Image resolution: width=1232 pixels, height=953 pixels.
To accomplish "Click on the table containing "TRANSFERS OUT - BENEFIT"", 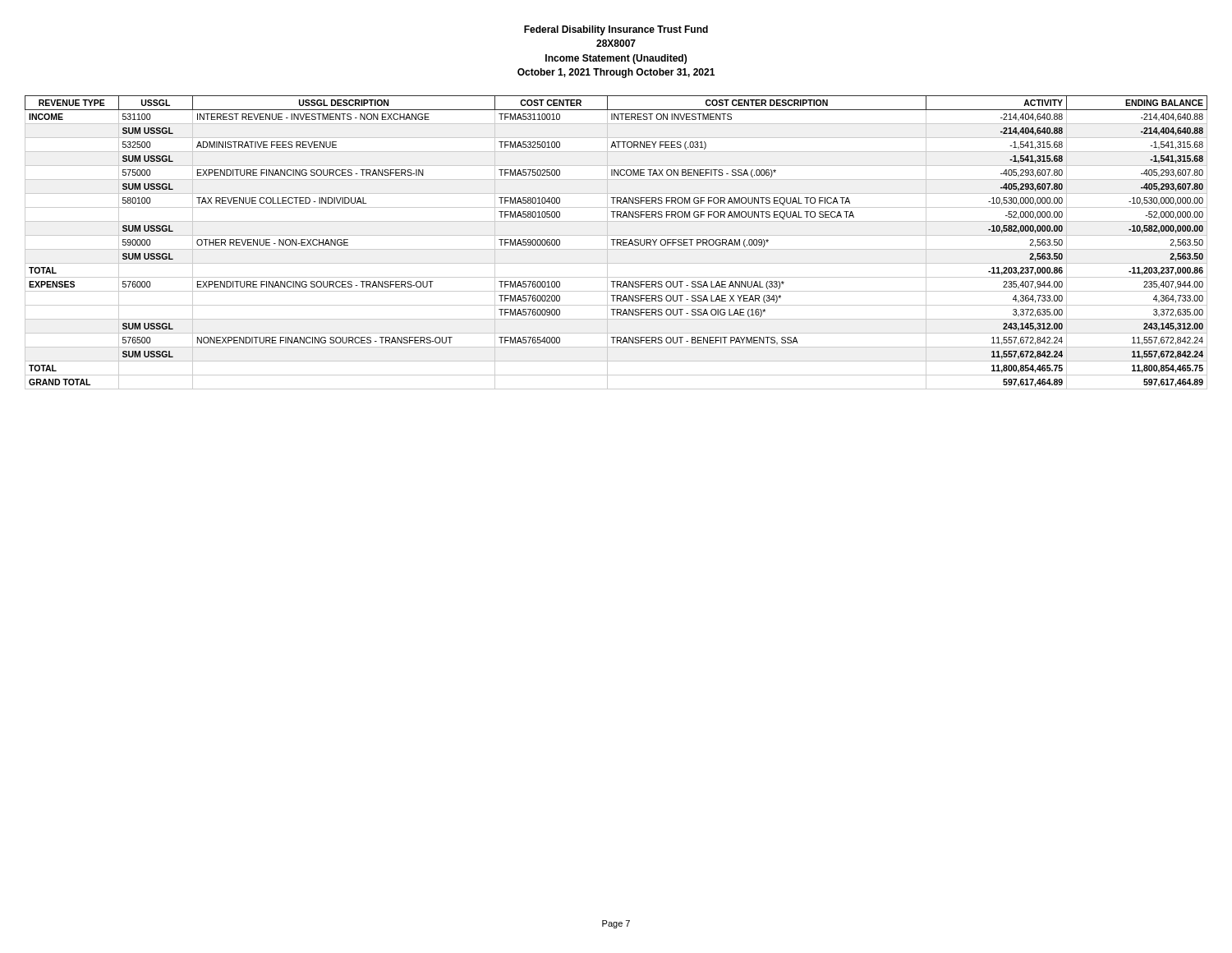I will (x=616, y=242).
